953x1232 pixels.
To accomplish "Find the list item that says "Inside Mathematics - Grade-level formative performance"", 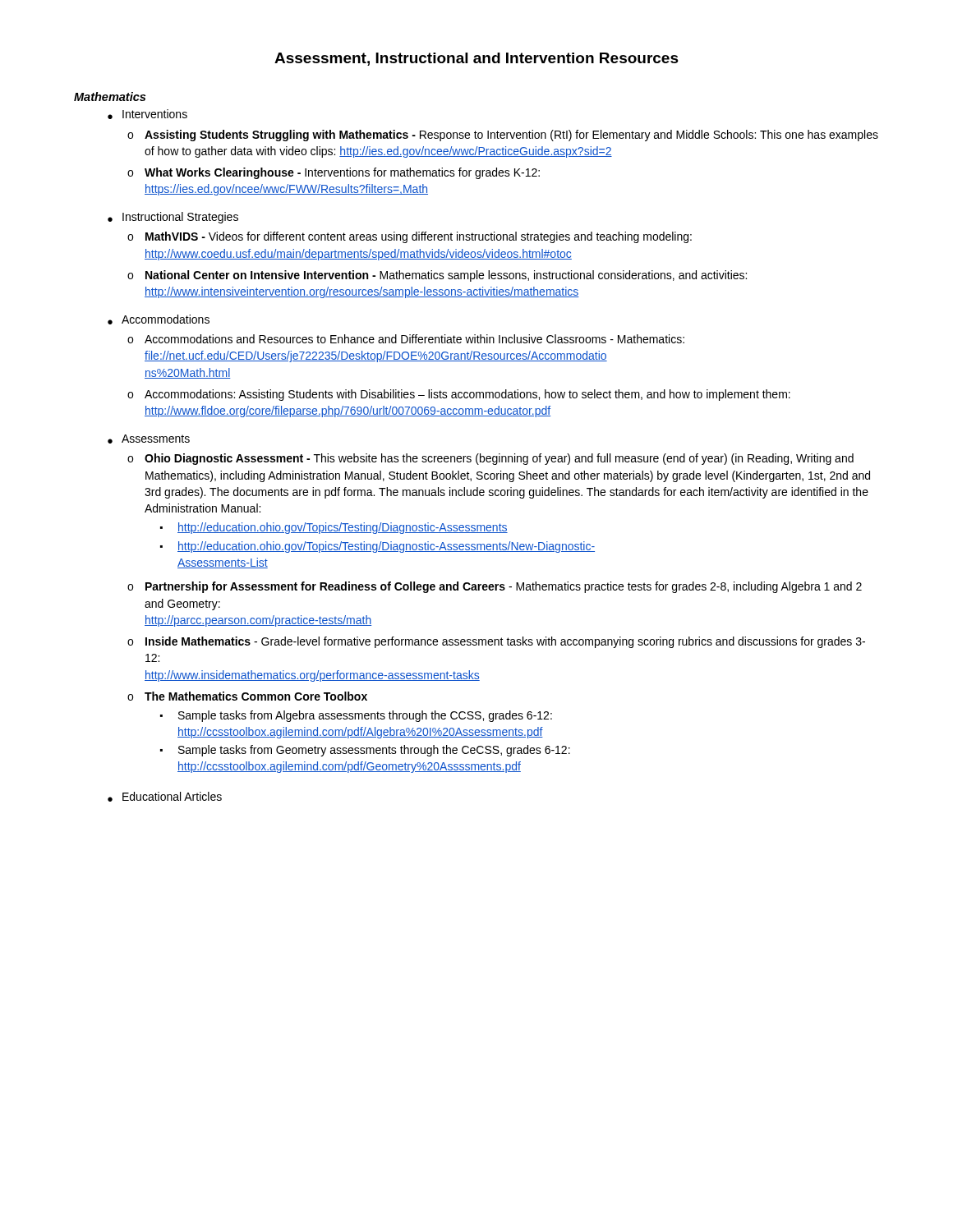I will tap(505, 642).
